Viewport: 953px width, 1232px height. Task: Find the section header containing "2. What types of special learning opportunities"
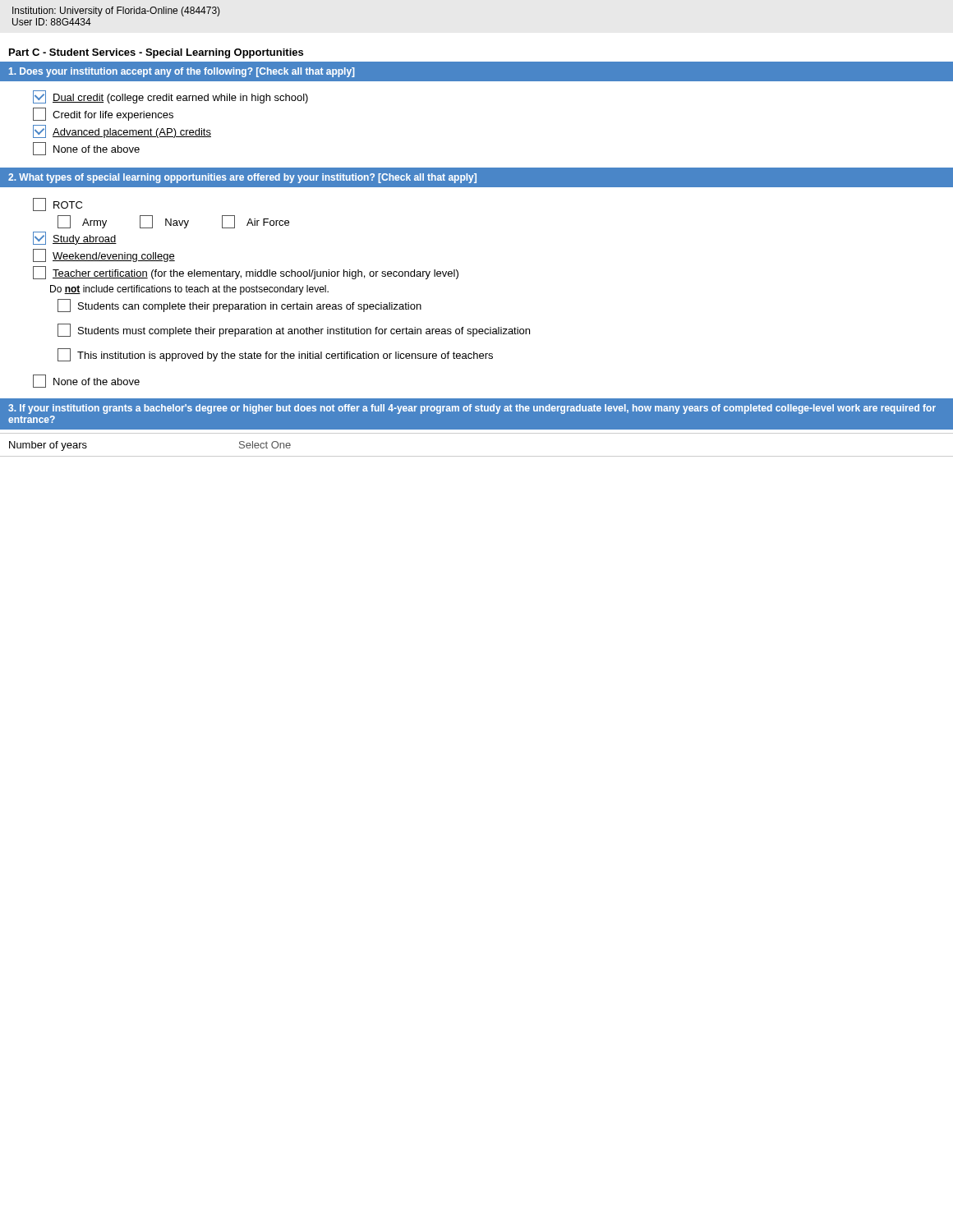pyautogui.click(x=243, y=177)
